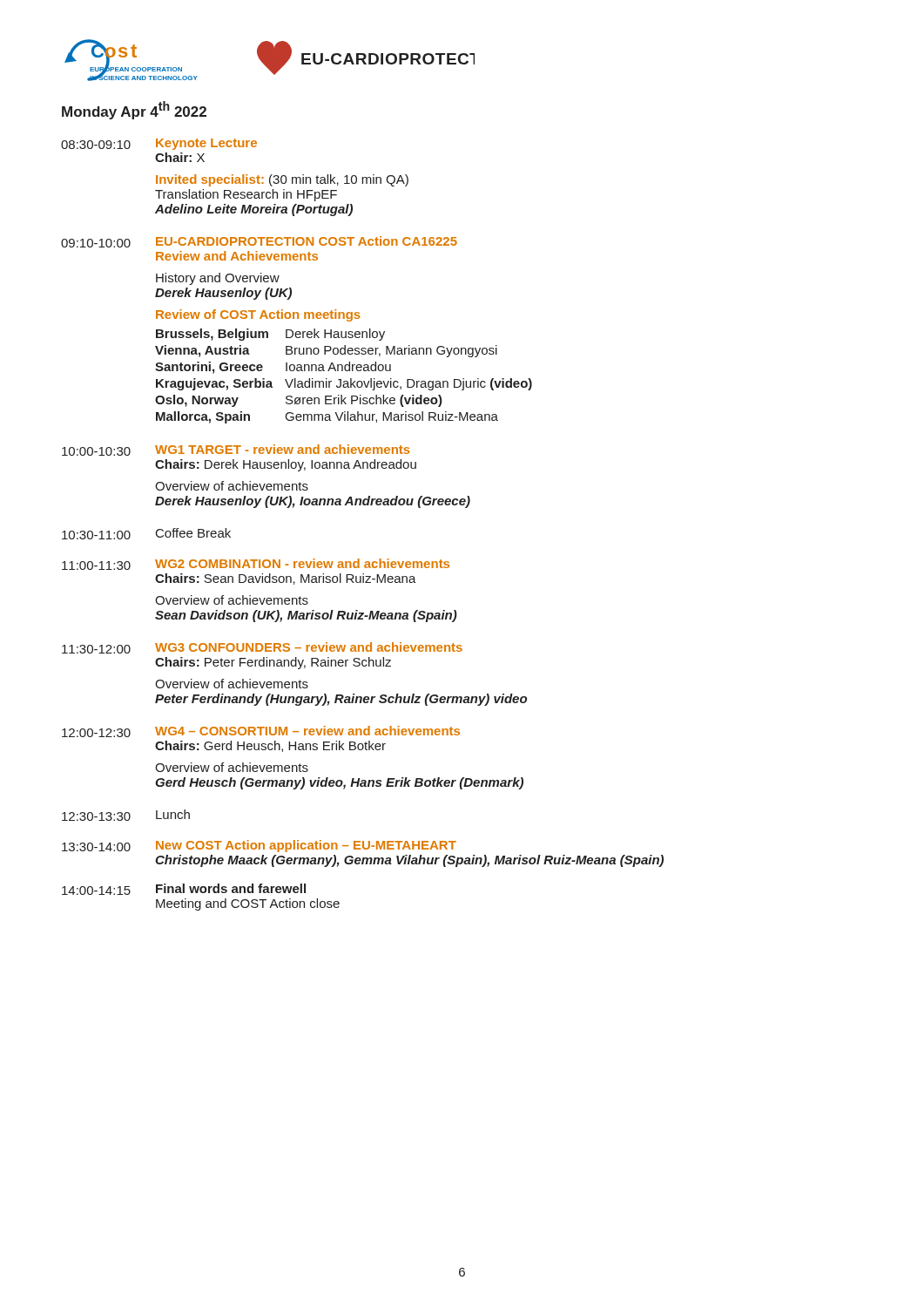Find "10:30-11:00 Coffee Break" on this page

coord(101,534)
